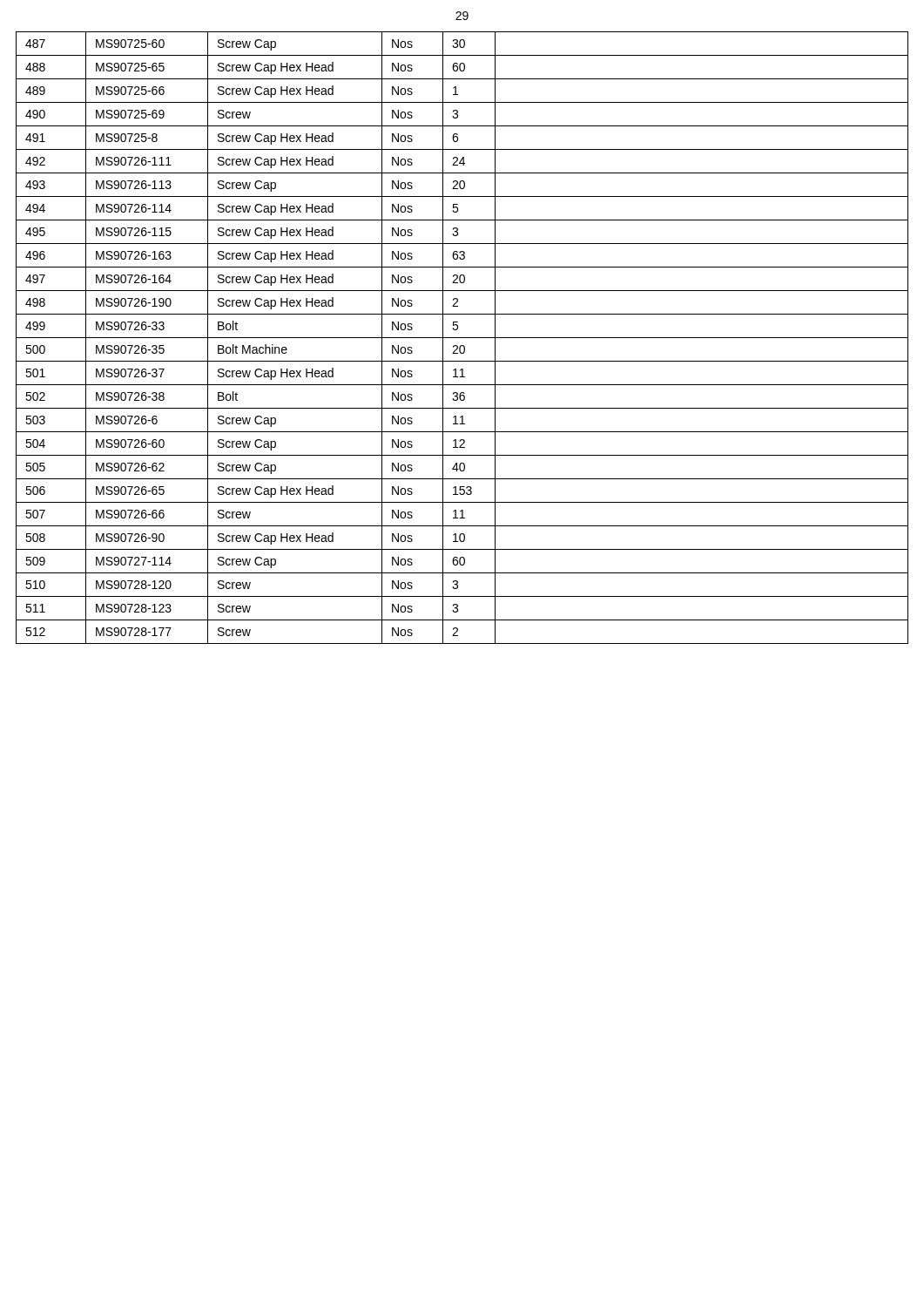This screenshot has height=1307, width=924.
Task: Click the table
Action: [462, 338]
